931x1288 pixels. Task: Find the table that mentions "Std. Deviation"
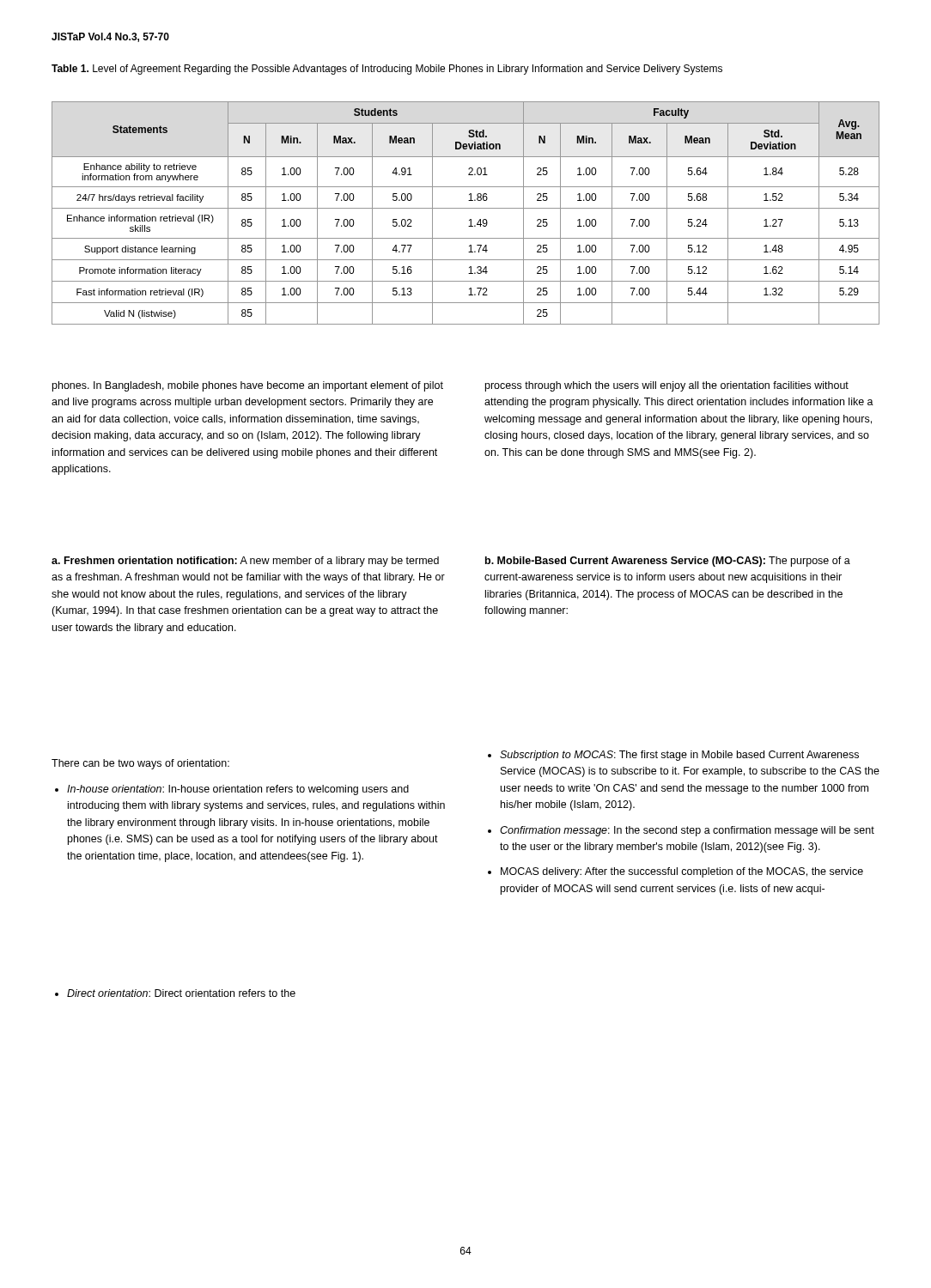tap(466, 213)
